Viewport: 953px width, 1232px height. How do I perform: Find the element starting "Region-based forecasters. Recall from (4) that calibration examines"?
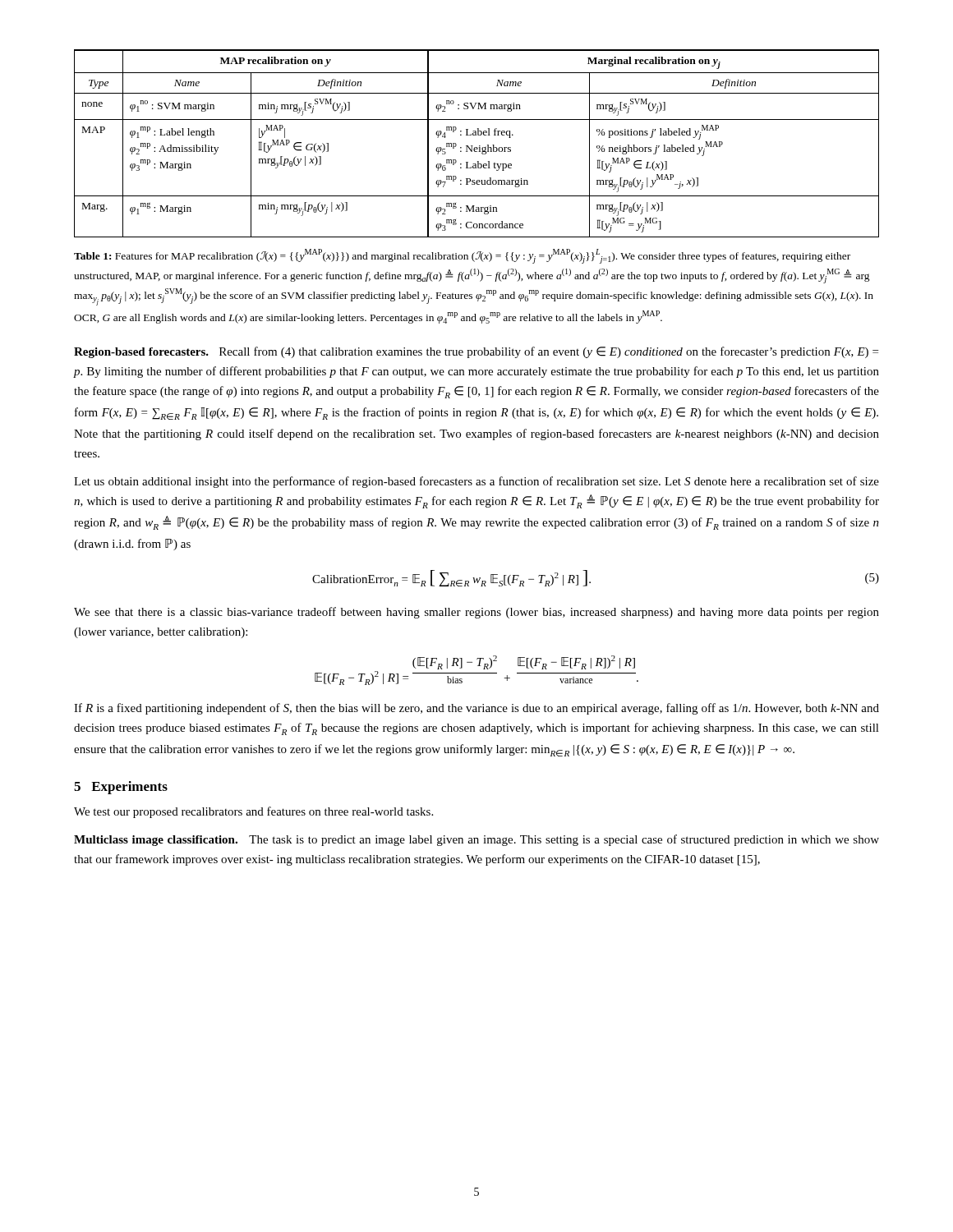click(476, 403)
